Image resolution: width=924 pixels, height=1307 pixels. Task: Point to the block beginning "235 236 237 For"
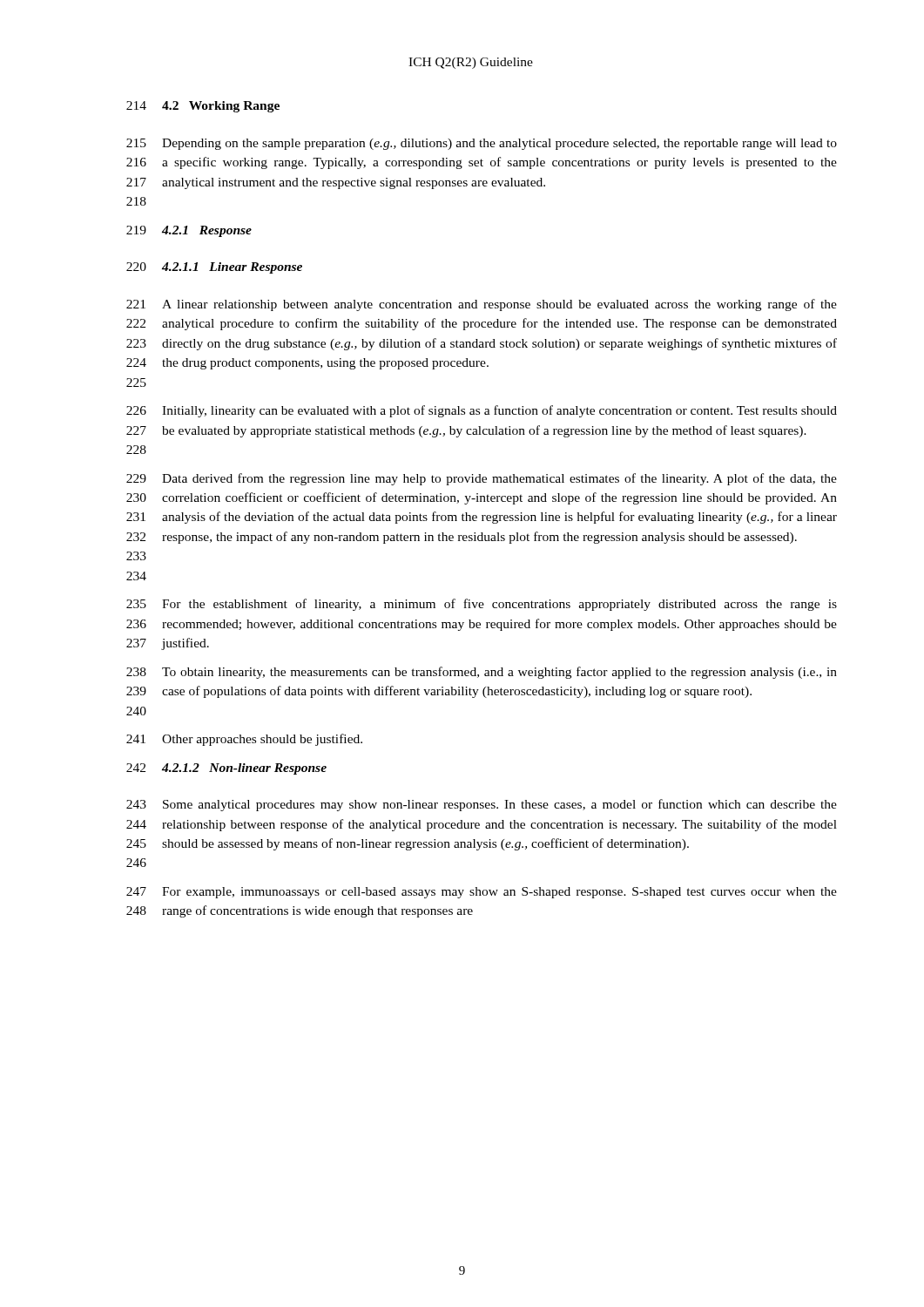coord(471,624)
